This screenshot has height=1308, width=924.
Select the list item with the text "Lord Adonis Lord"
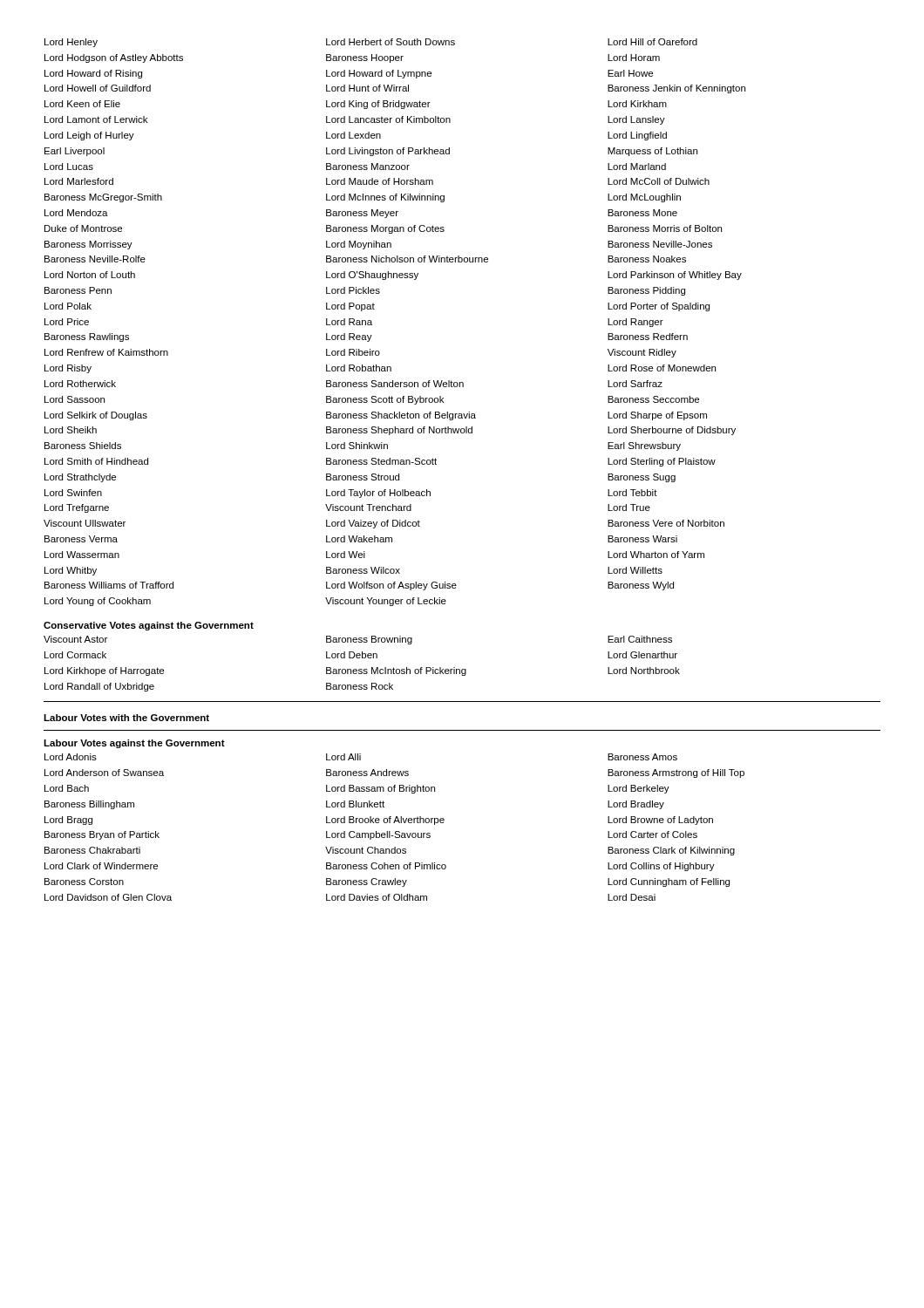click(361, 757)
